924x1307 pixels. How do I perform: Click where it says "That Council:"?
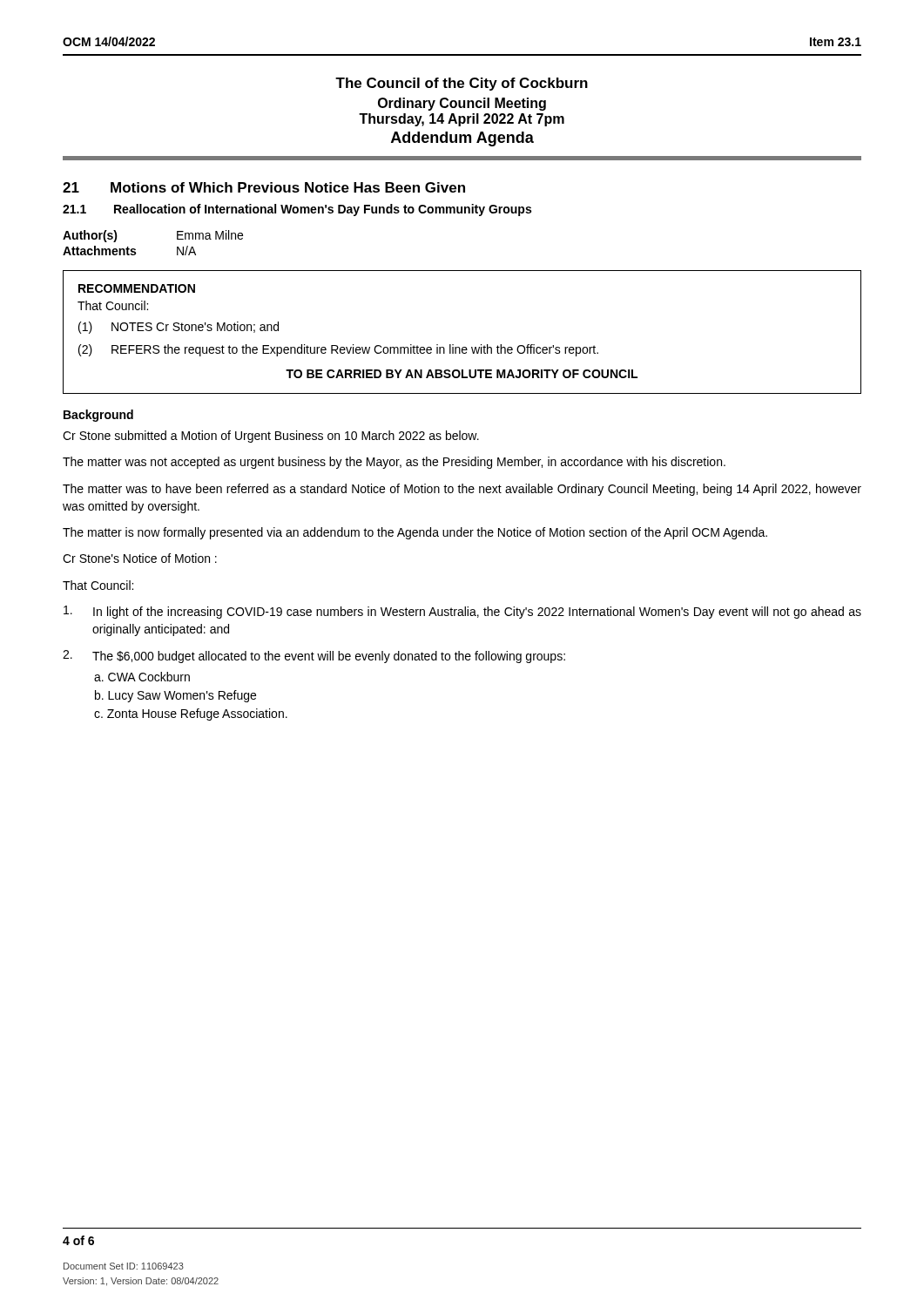click(99, 585)
